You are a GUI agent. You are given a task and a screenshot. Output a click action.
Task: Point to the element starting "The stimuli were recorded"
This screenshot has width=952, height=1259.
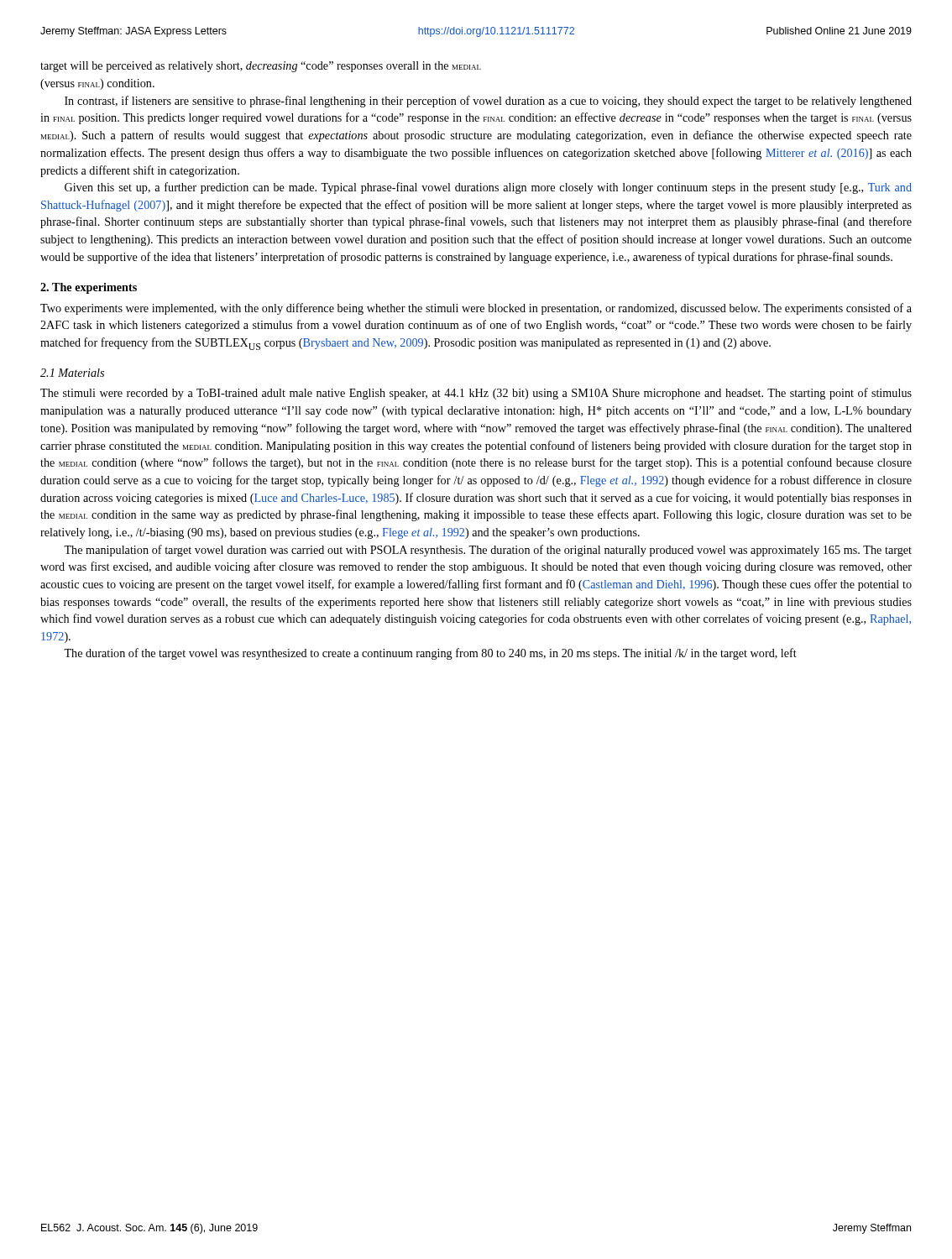[476, 523]
